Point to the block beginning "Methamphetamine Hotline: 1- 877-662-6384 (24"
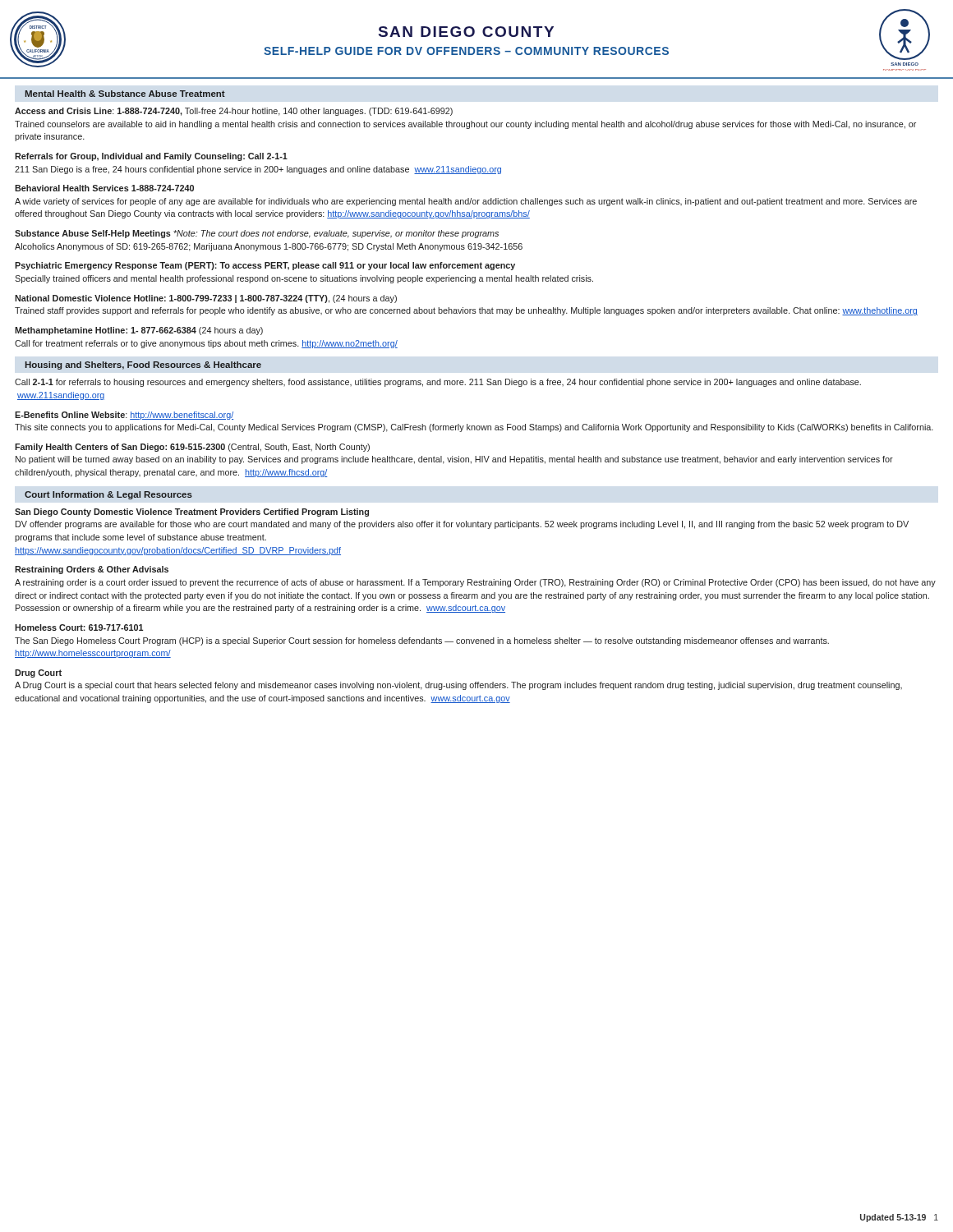This screenshot has height=1232, width=953. click(x=139, y=331)
